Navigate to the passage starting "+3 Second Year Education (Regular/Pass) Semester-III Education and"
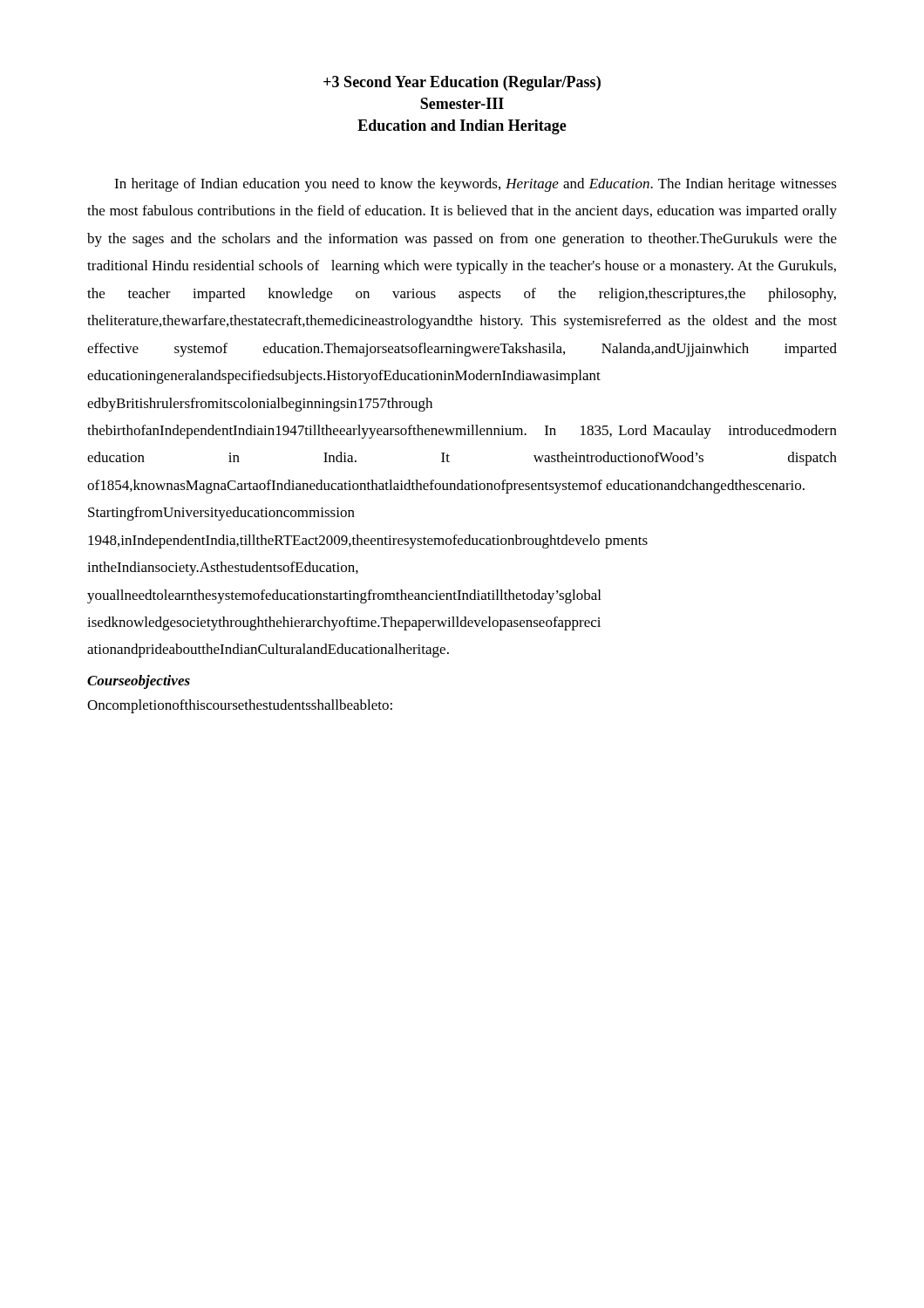Screen dimensions: 1308x924 click(x=462, y=104)
